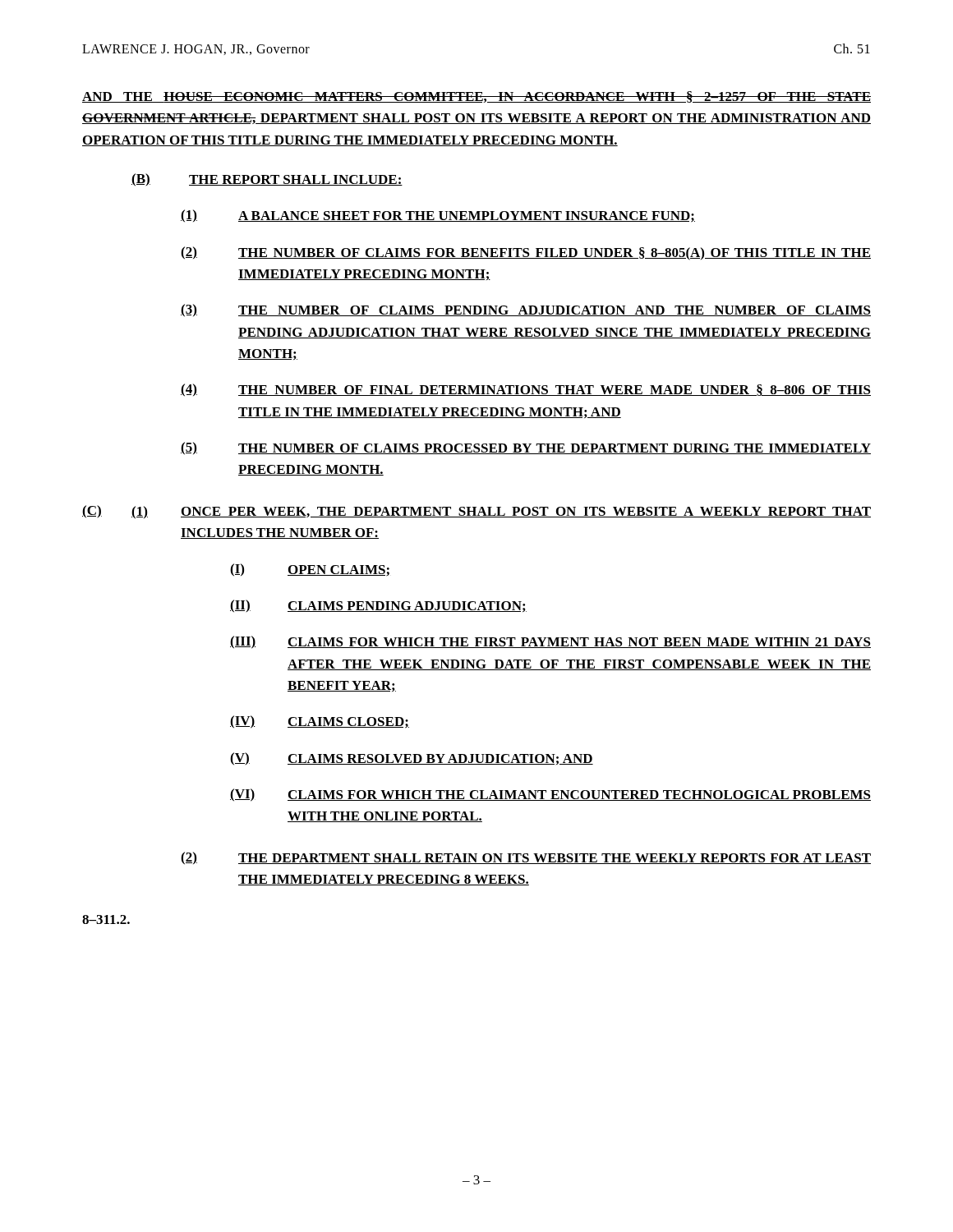Point to the block beginning "(1) A BALANCE SHEET"
This screenshot has height=1232, width=953.
click(x=526, y=216)
